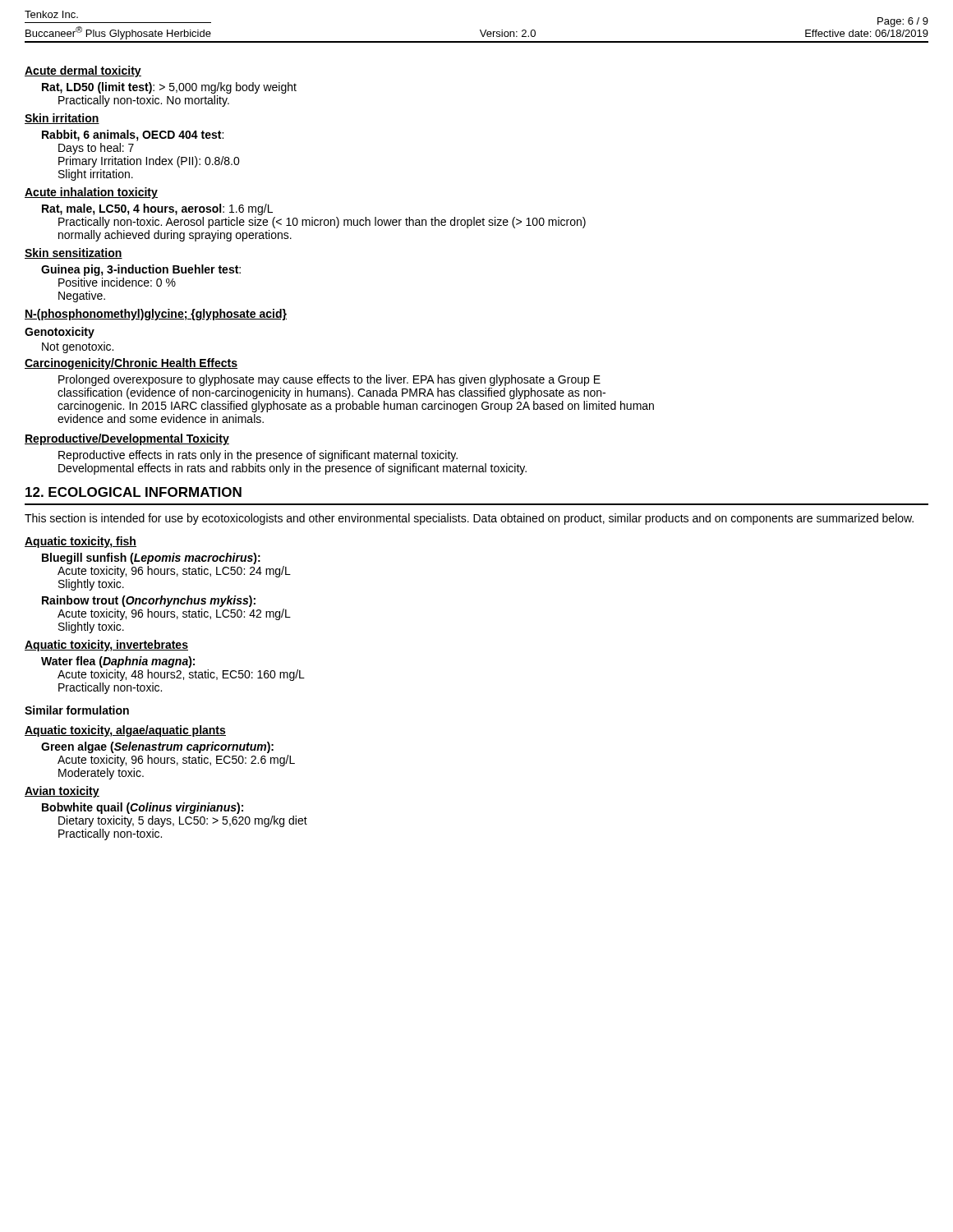
Task: Find the region starting "Avian toxicity"
Action: point(62,791)
